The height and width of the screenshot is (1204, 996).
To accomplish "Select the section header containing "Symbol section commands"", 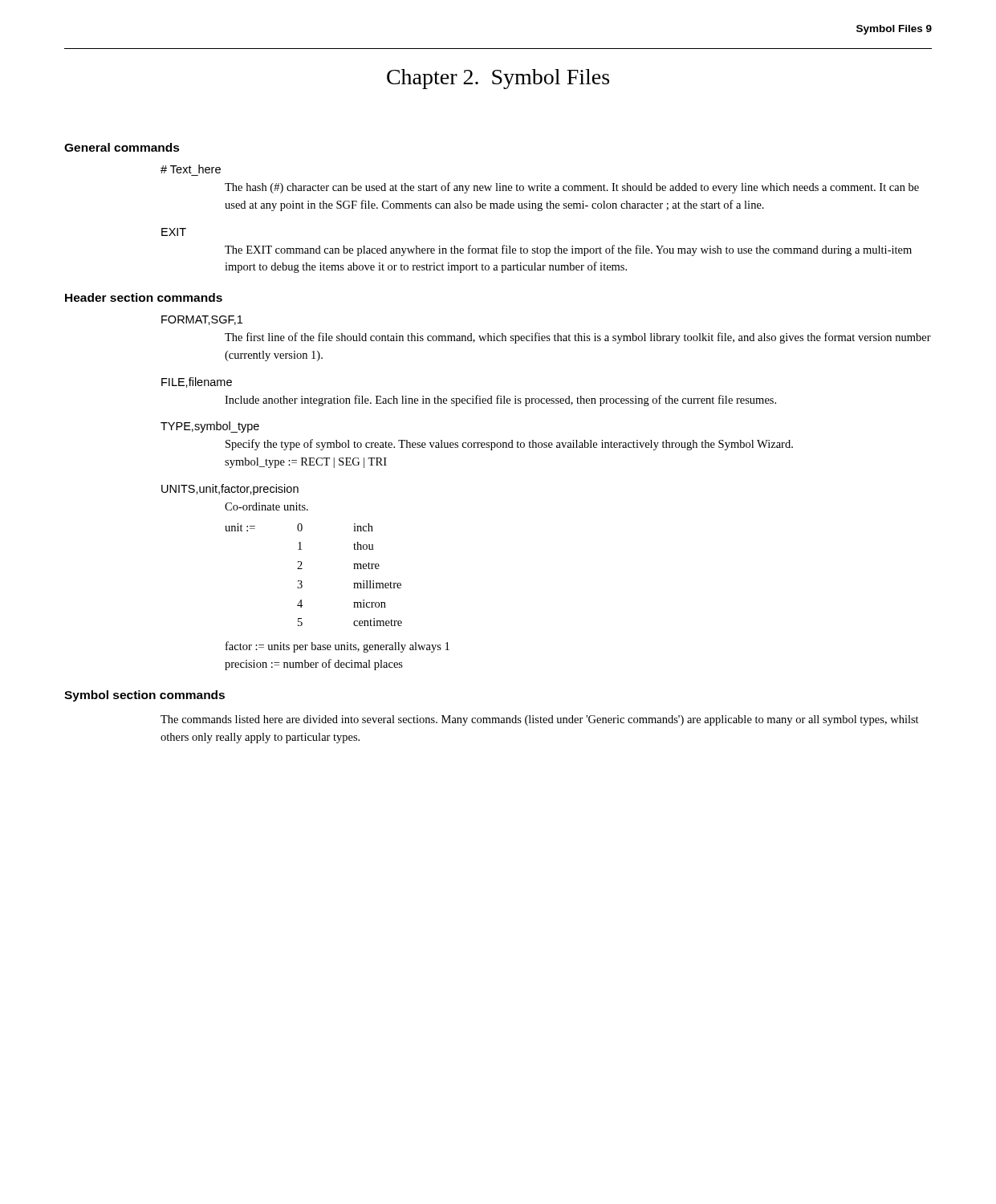I will pos(145,694).
